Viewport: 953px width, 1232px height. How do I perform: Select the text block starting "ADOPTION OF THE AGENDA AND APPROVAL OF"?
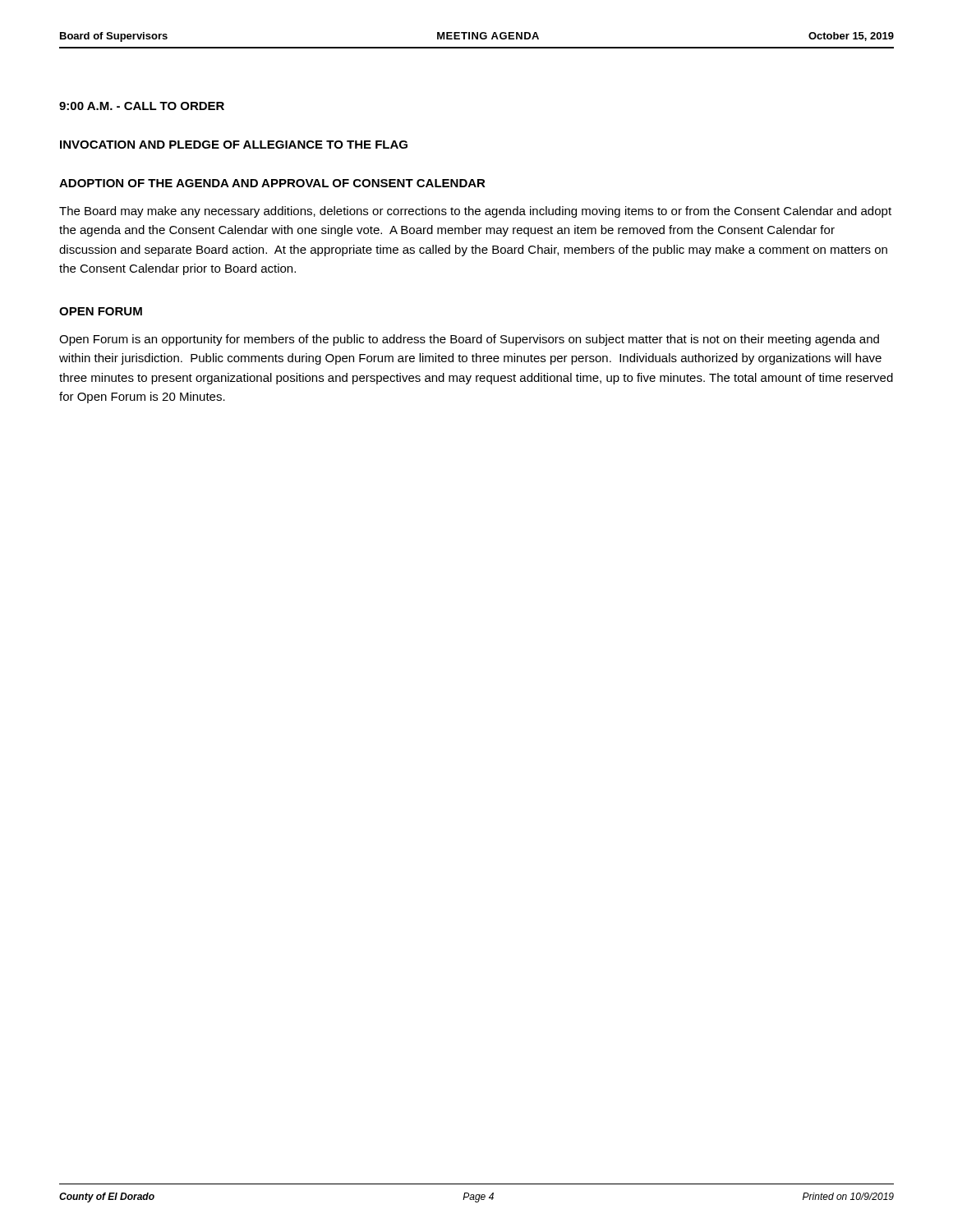[x=272, y=183]
